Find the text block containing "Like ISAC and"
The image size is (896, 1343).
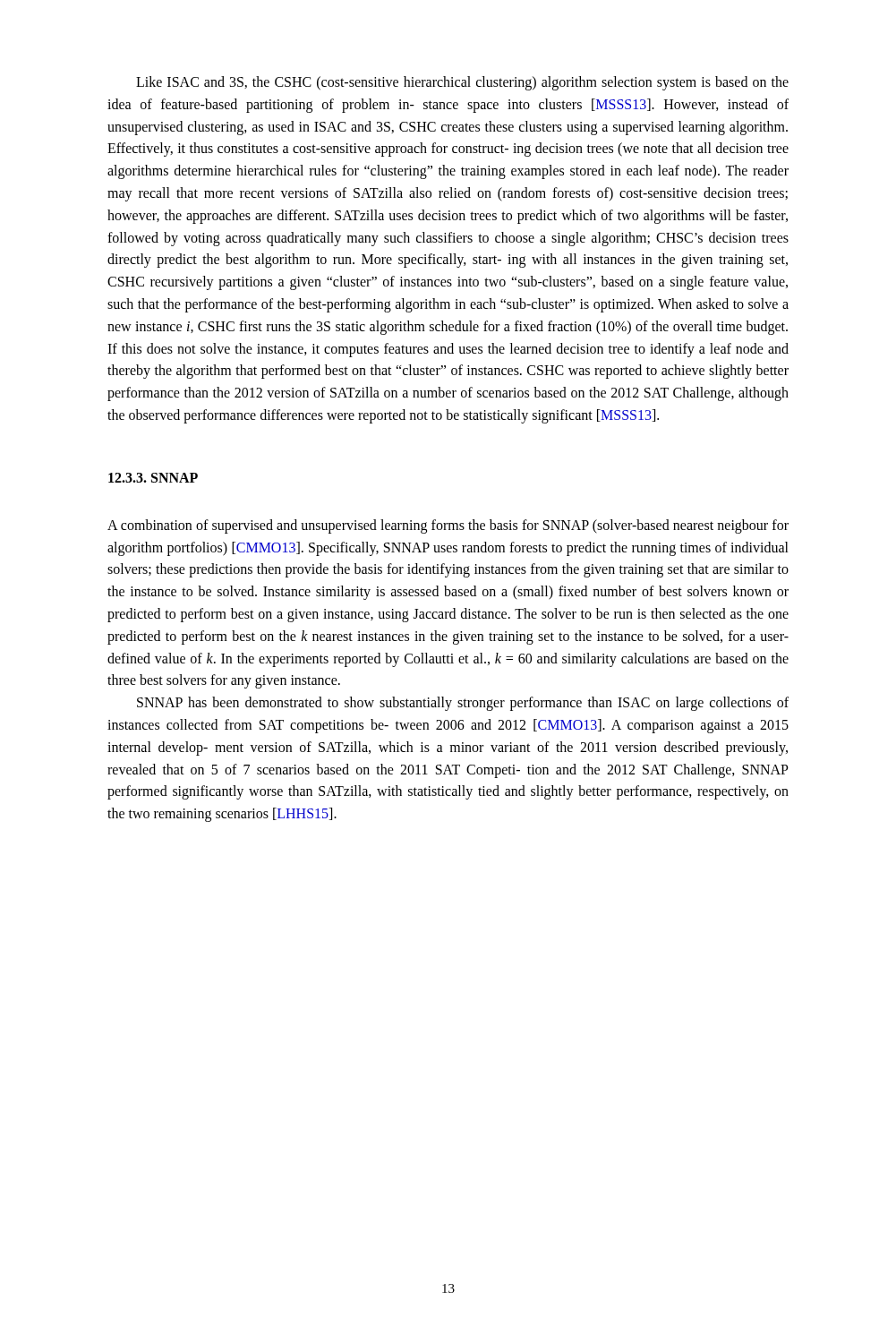(x=448, y=249)
